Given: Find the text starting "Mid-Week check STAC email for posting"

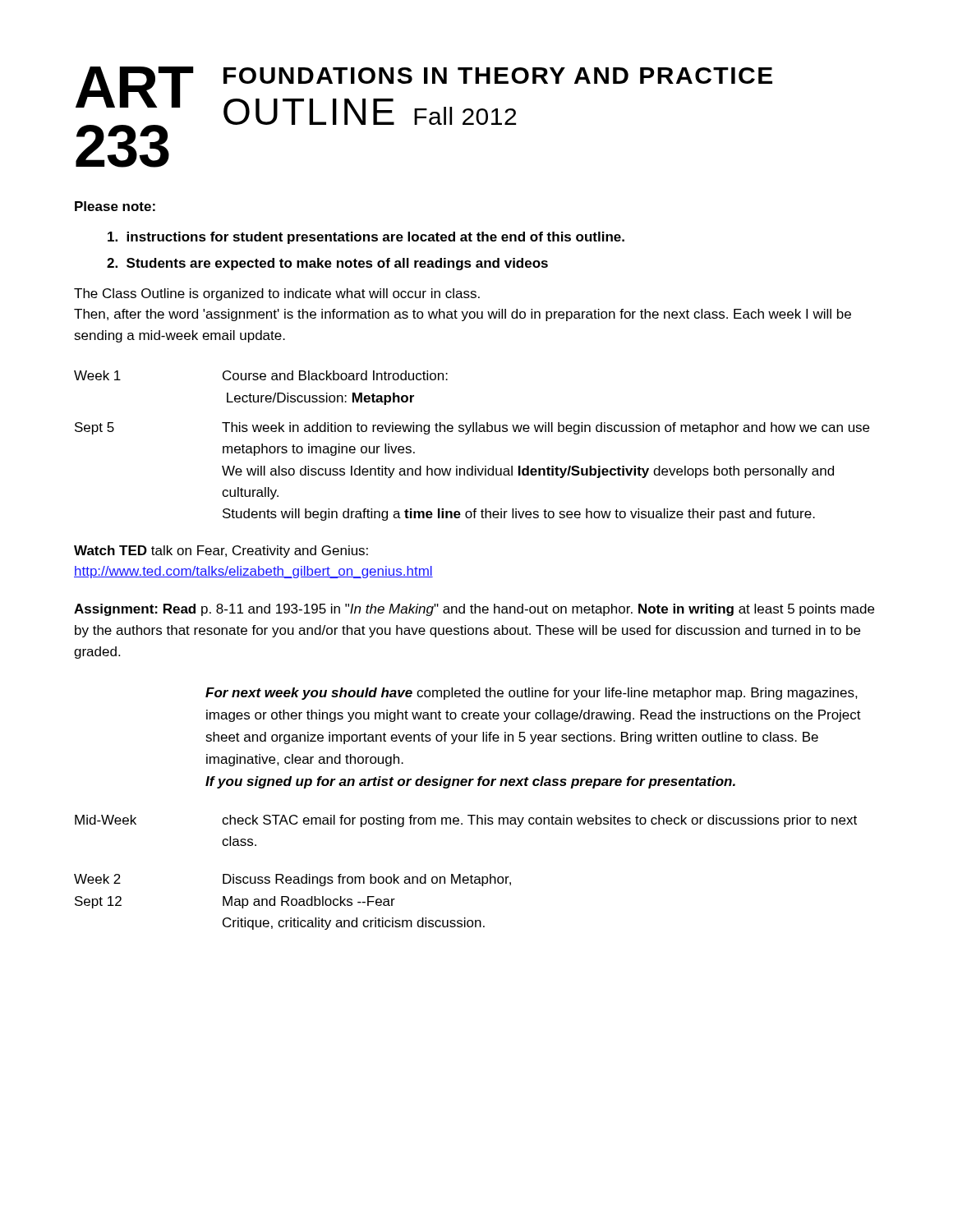Looking at the screenshot, I should [476, 834].
